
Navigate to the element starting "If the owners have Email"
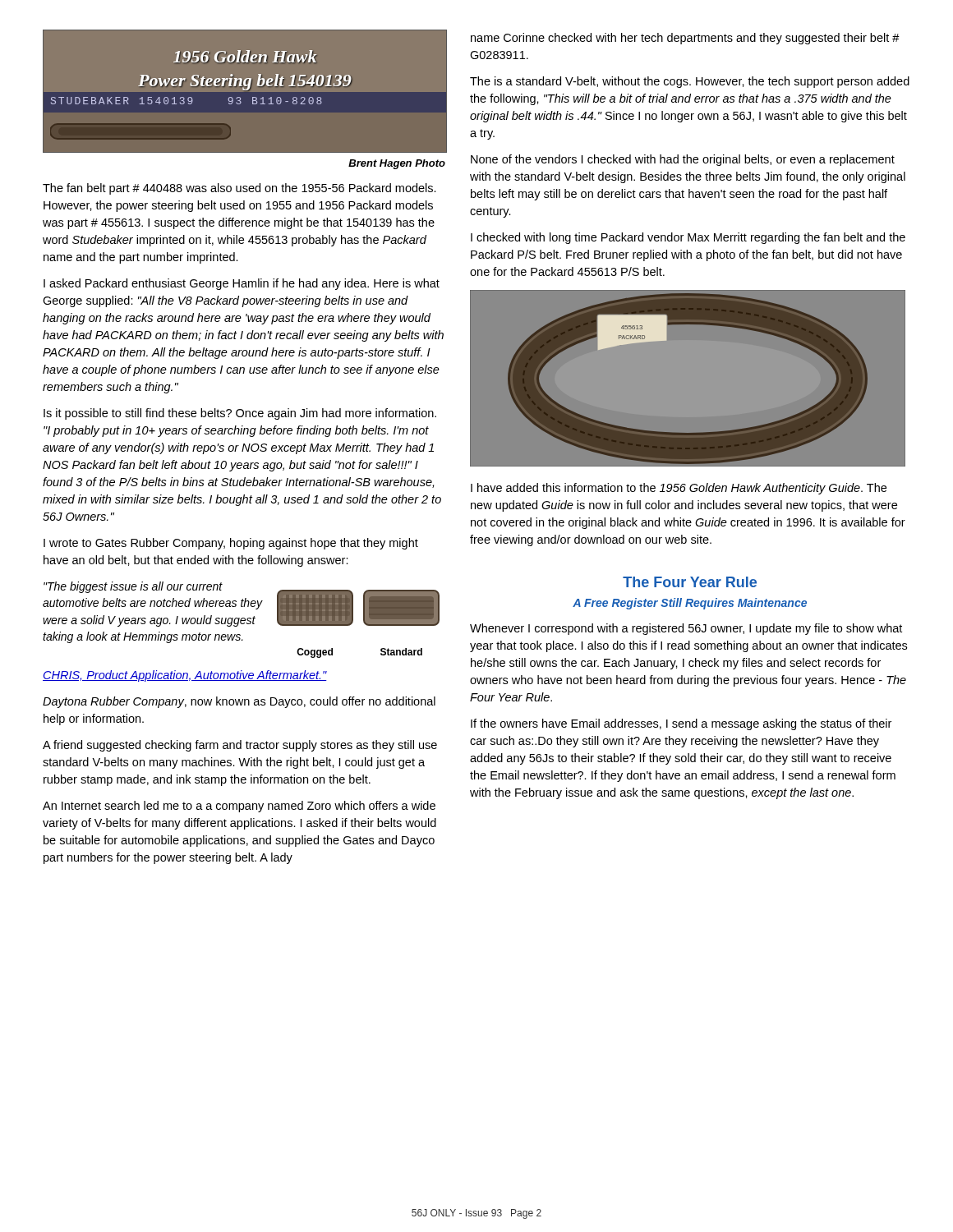pyautogui.click(x=690, y=758)
